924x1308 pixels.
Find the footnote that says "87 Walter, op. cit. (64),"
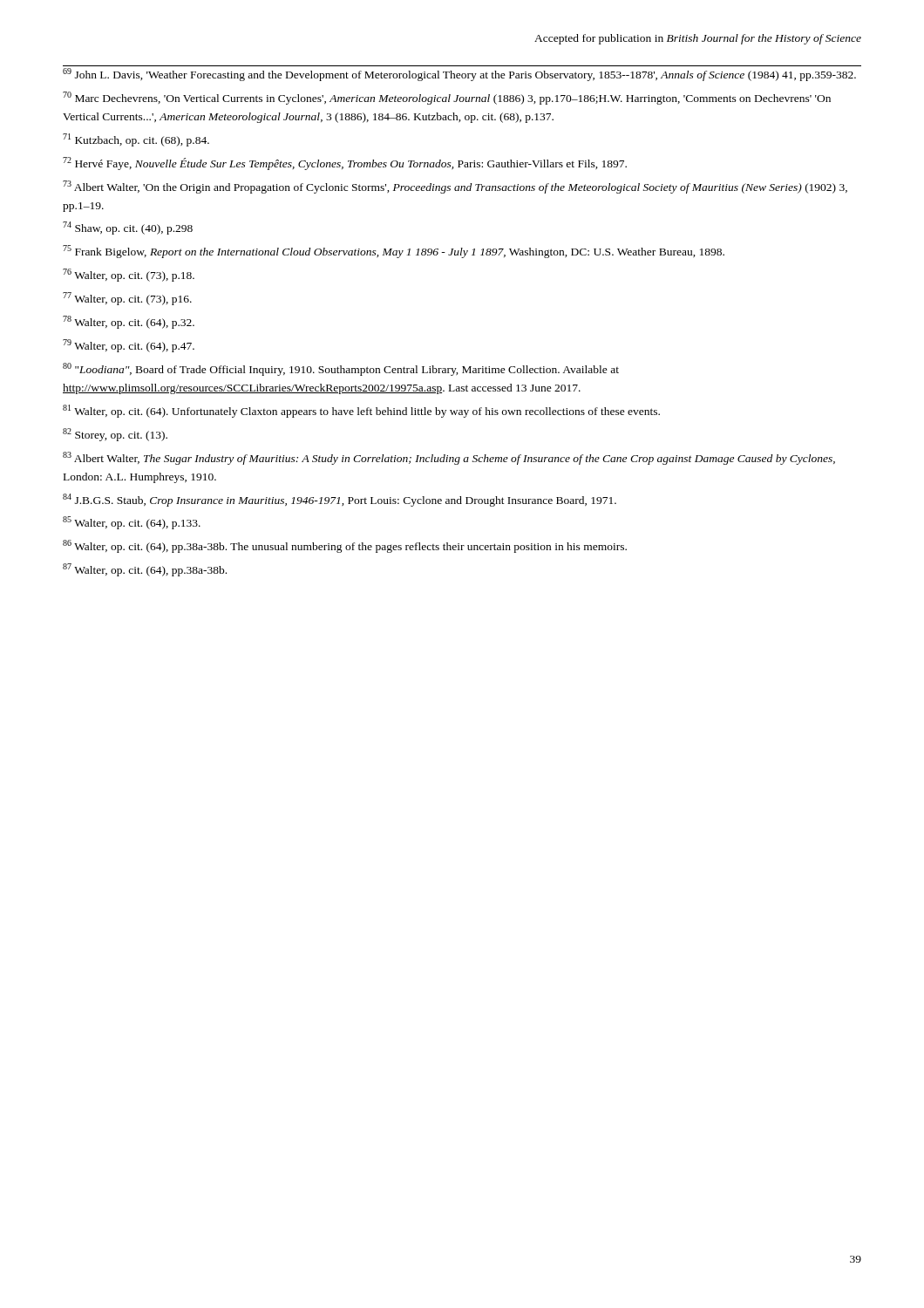145,569
